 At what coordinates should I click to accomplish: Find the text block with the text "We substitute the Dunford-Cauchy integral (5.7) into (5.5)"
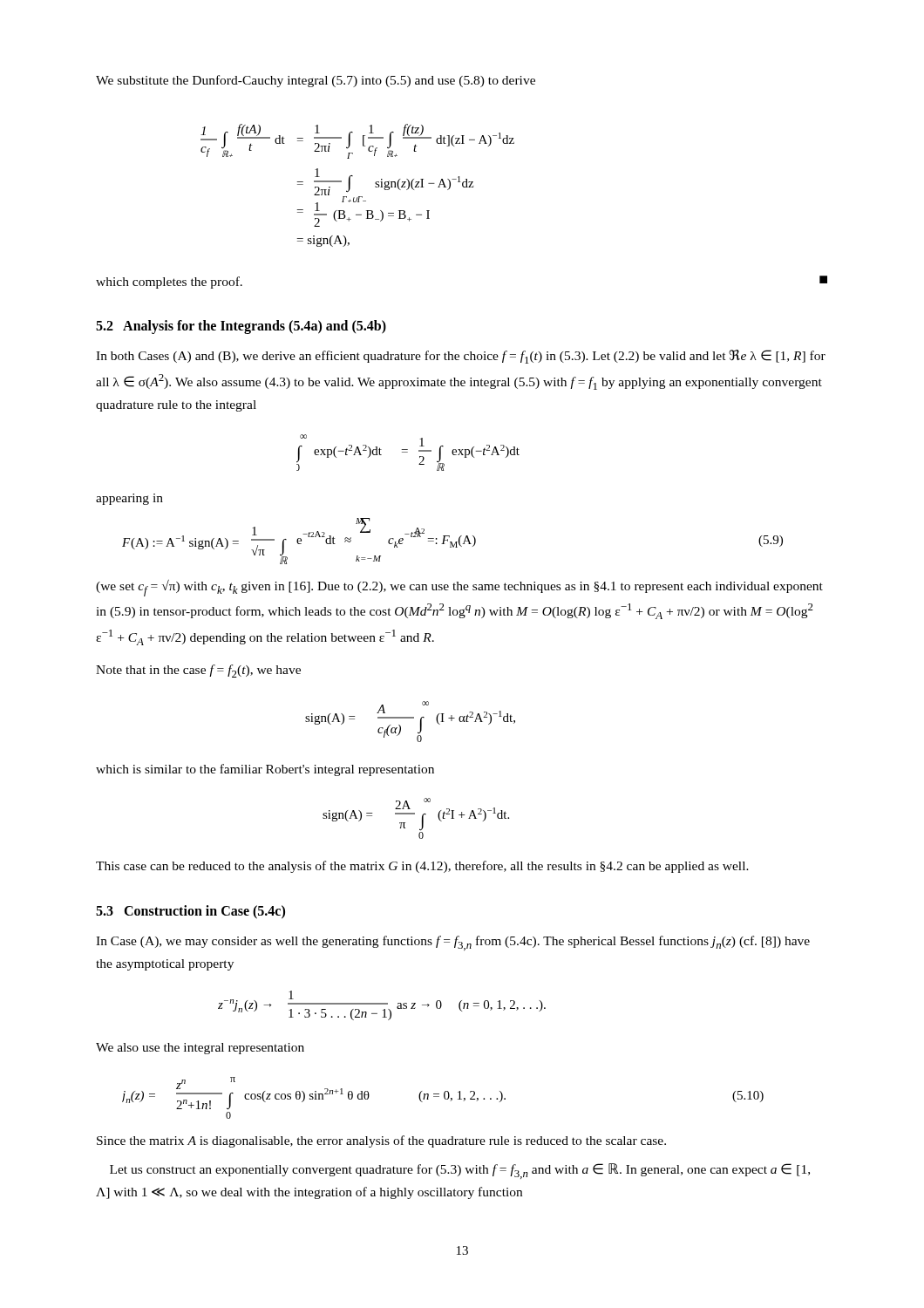click(316, 80)
